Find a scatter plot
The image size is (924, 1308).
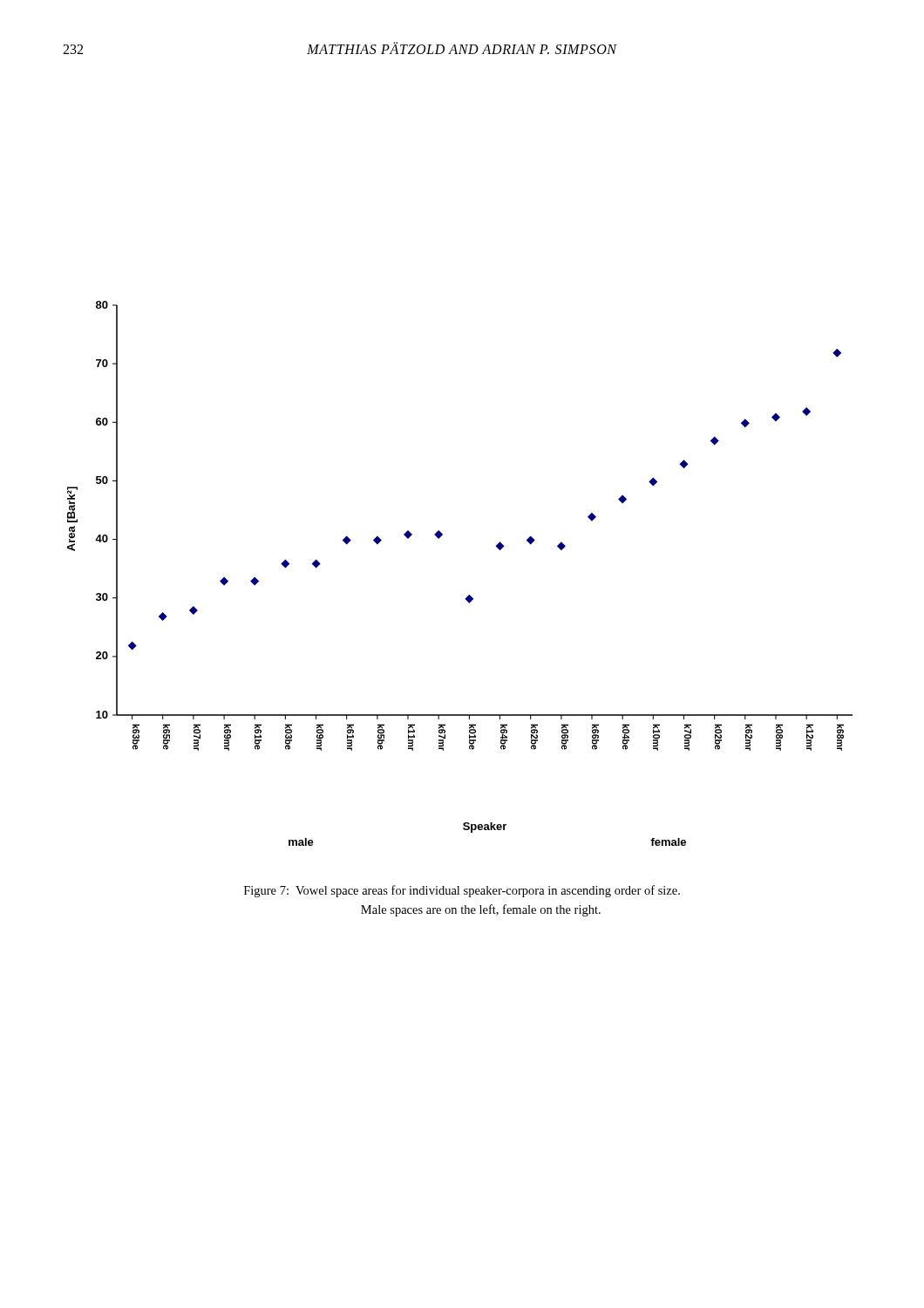462,577
